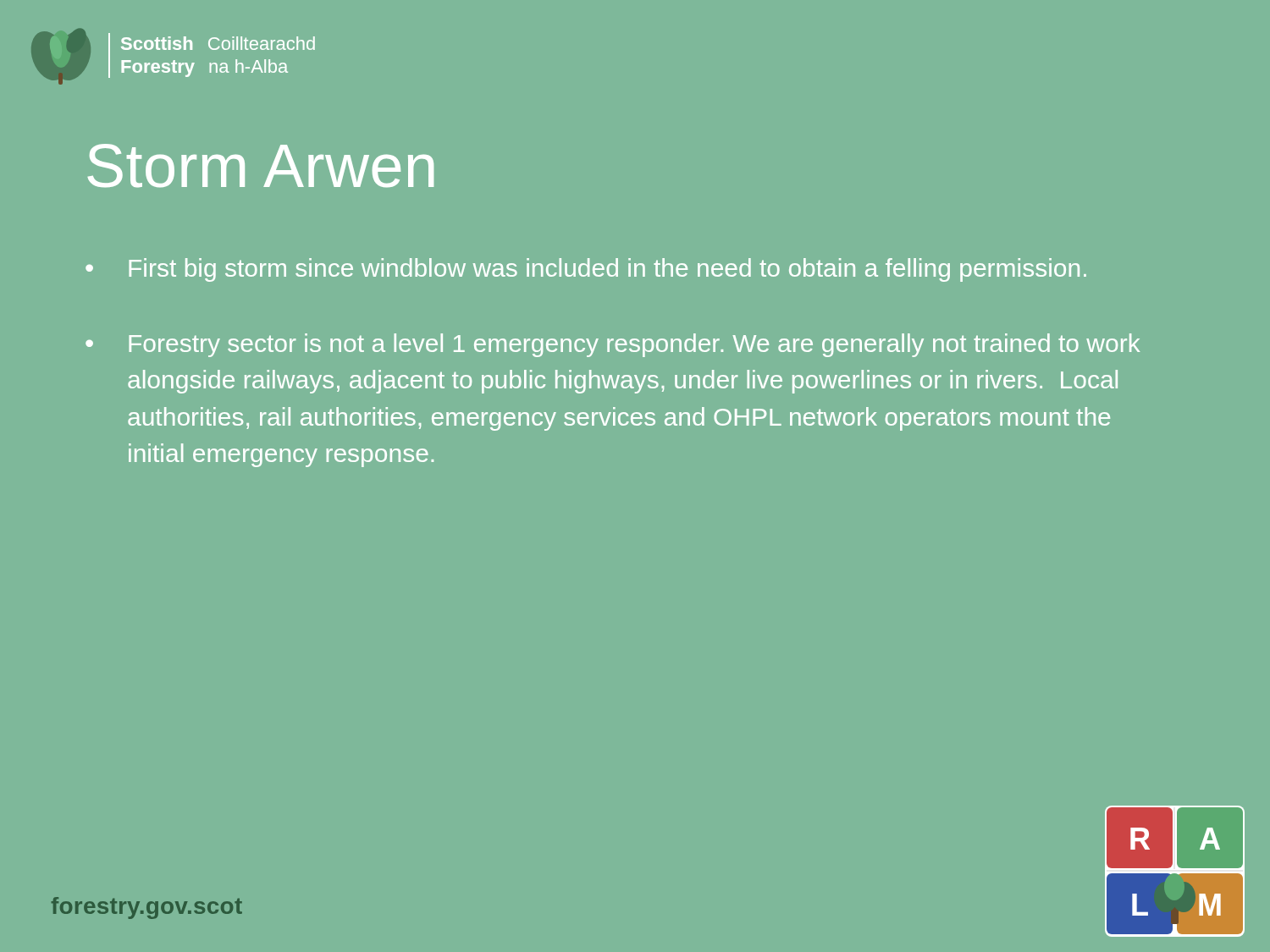Image resolution: width=1270 pixels, height=952 pixels.
Task: Find the logo
Action: pyautogui.click(x=1175, y=871)
